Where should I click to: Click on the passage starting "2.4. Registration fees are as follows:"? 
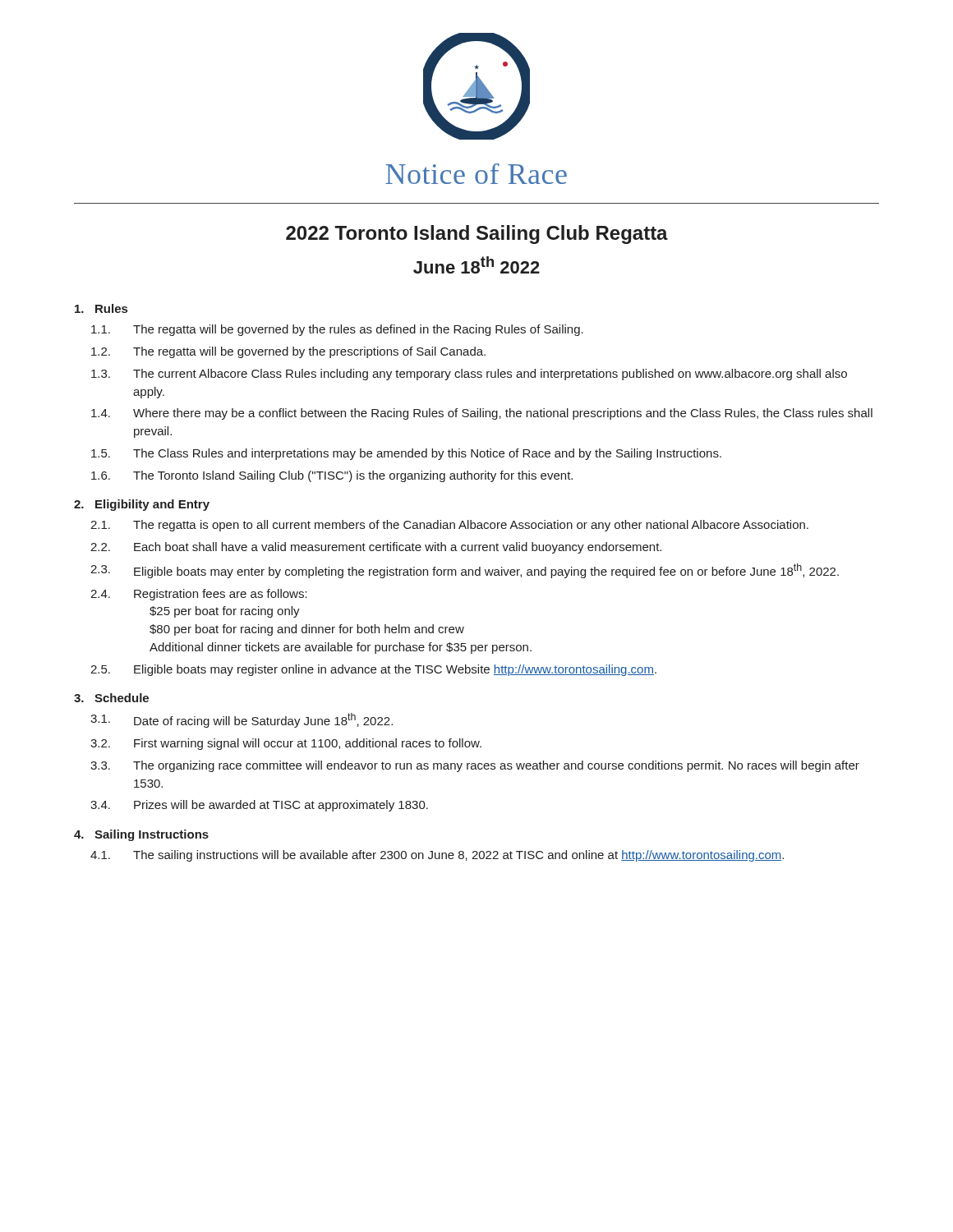pyautogui.click(x=199, y=595)
